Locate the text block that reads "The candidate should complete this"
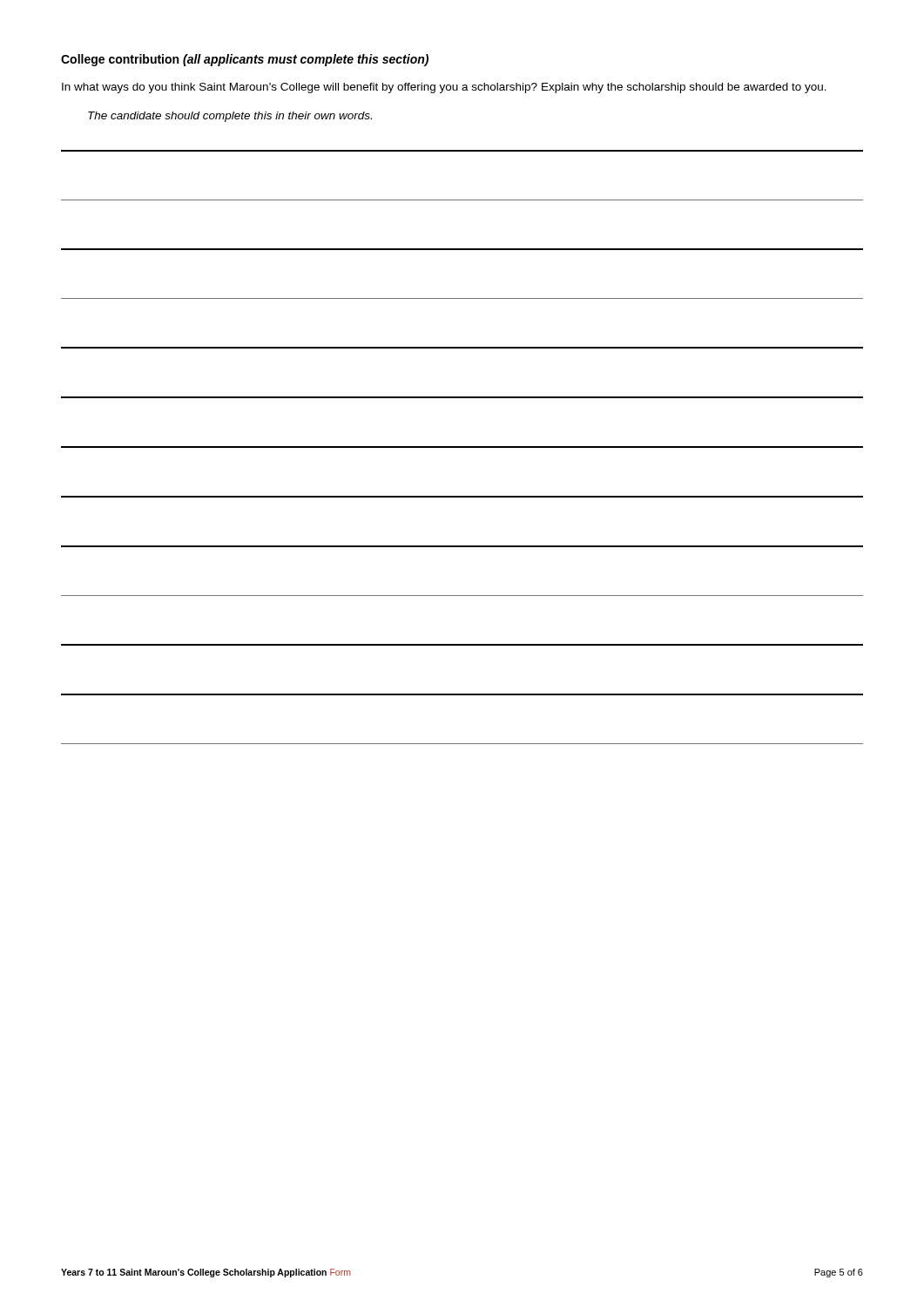Viewport: 924px width, 1307px height. [230, 115]
